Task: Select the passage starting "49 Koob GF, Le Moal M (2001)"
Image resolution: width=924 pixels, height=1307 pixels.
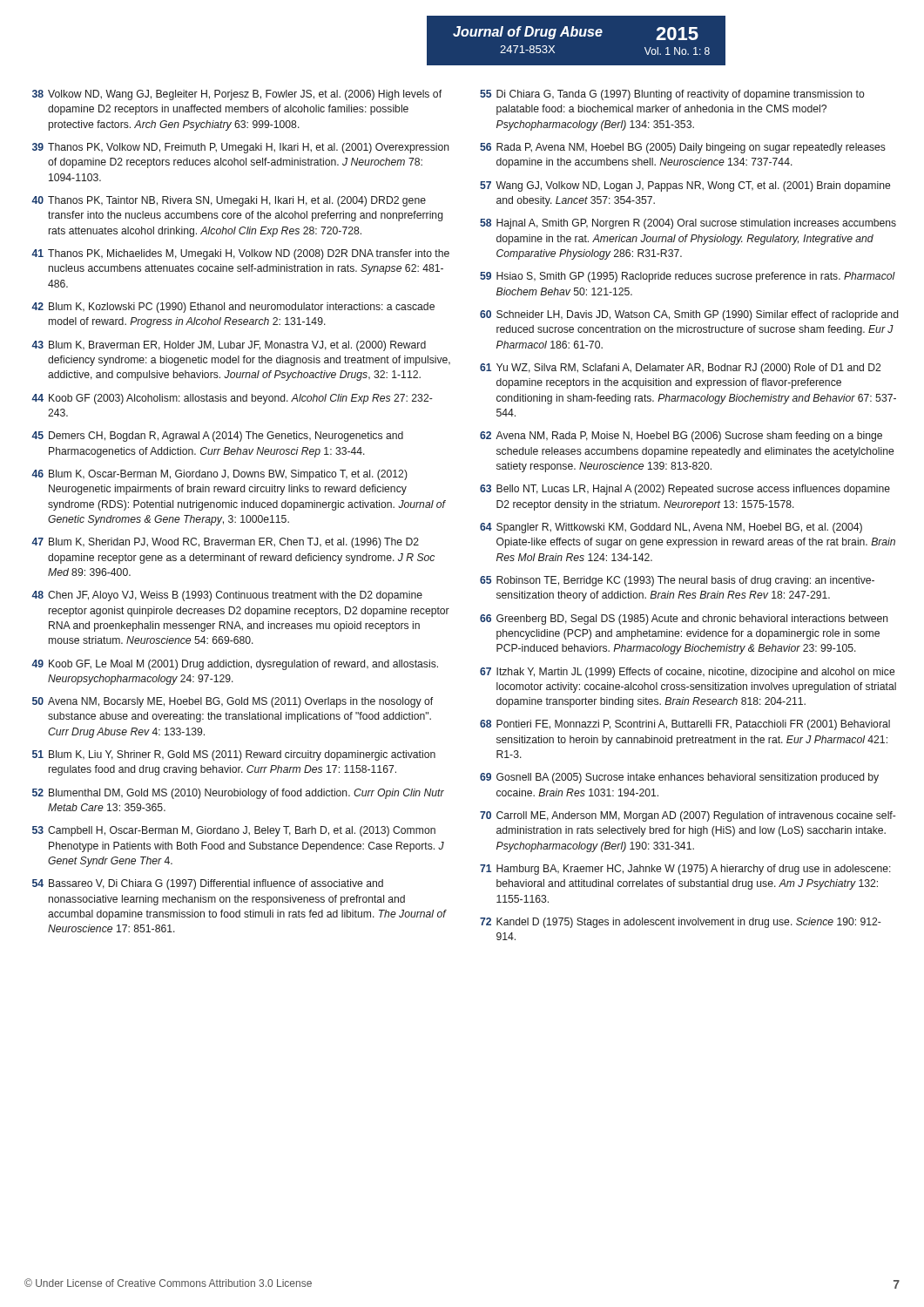Action: click(x=238, y=672)
